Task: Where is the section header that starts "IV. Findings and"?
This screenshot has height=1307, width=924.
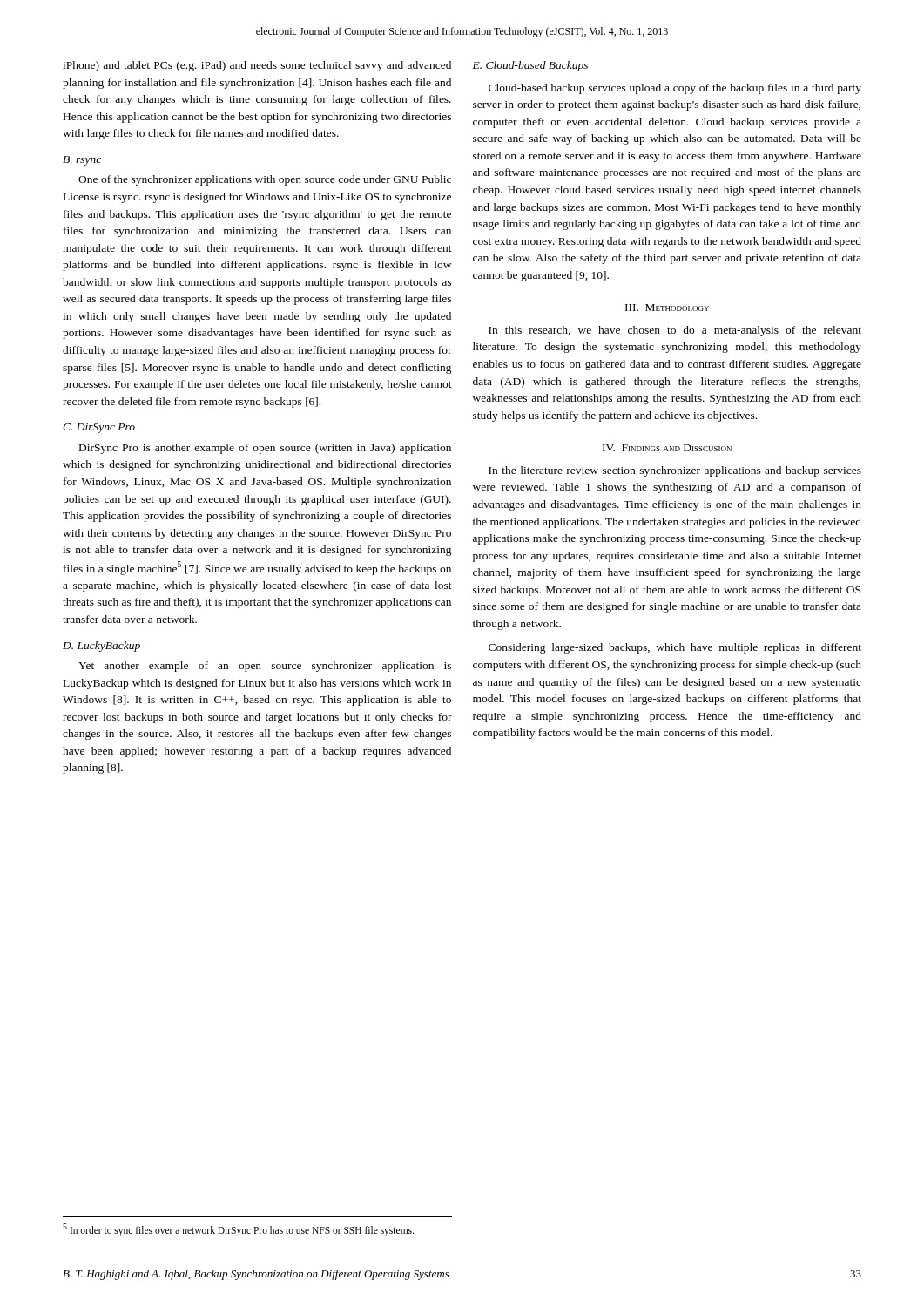Action: coord(667,448)
